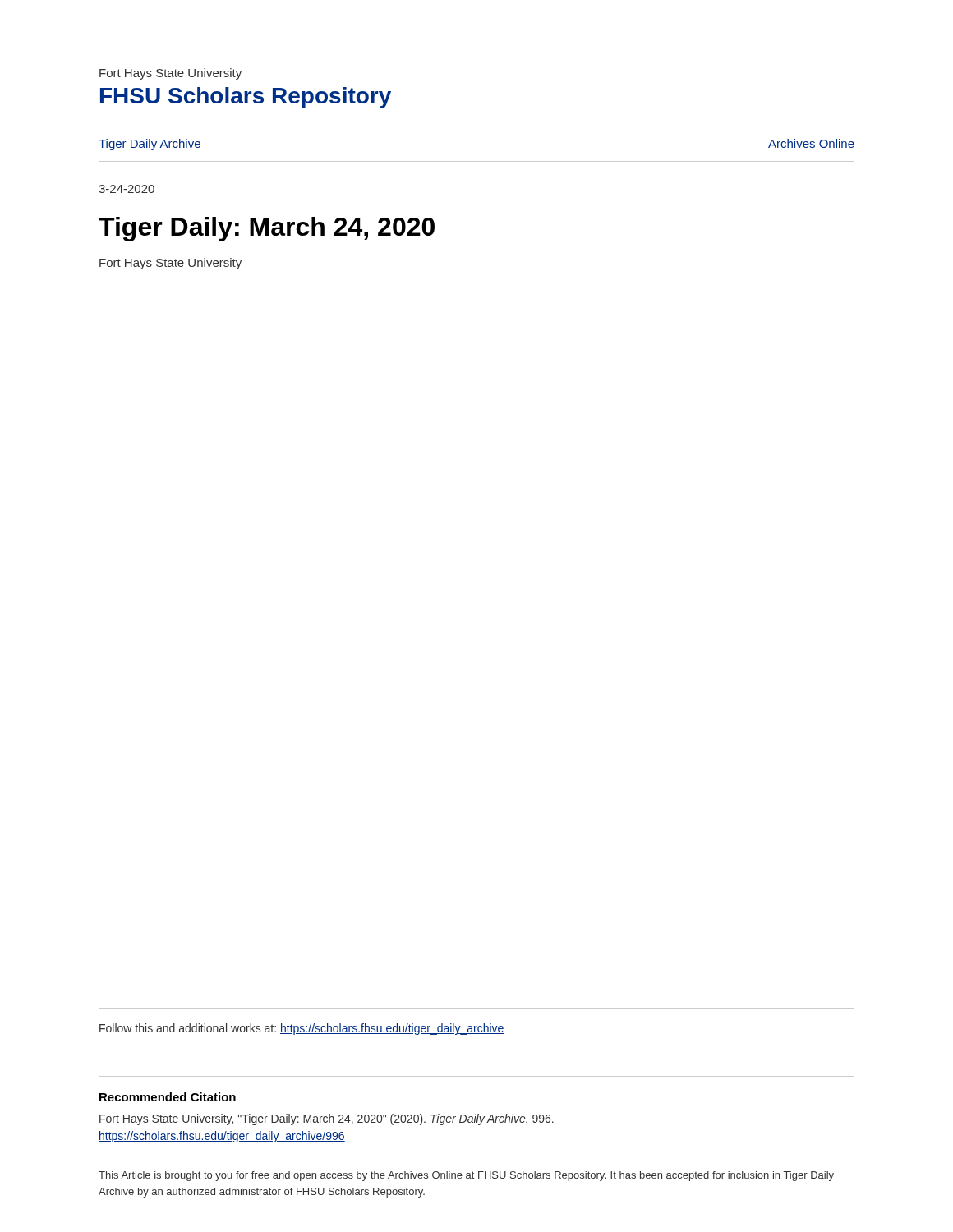Locate the title with the text "FHSU Scholars Repository"
This screenshot has height=1232, width=953.
tap(245, 96)
